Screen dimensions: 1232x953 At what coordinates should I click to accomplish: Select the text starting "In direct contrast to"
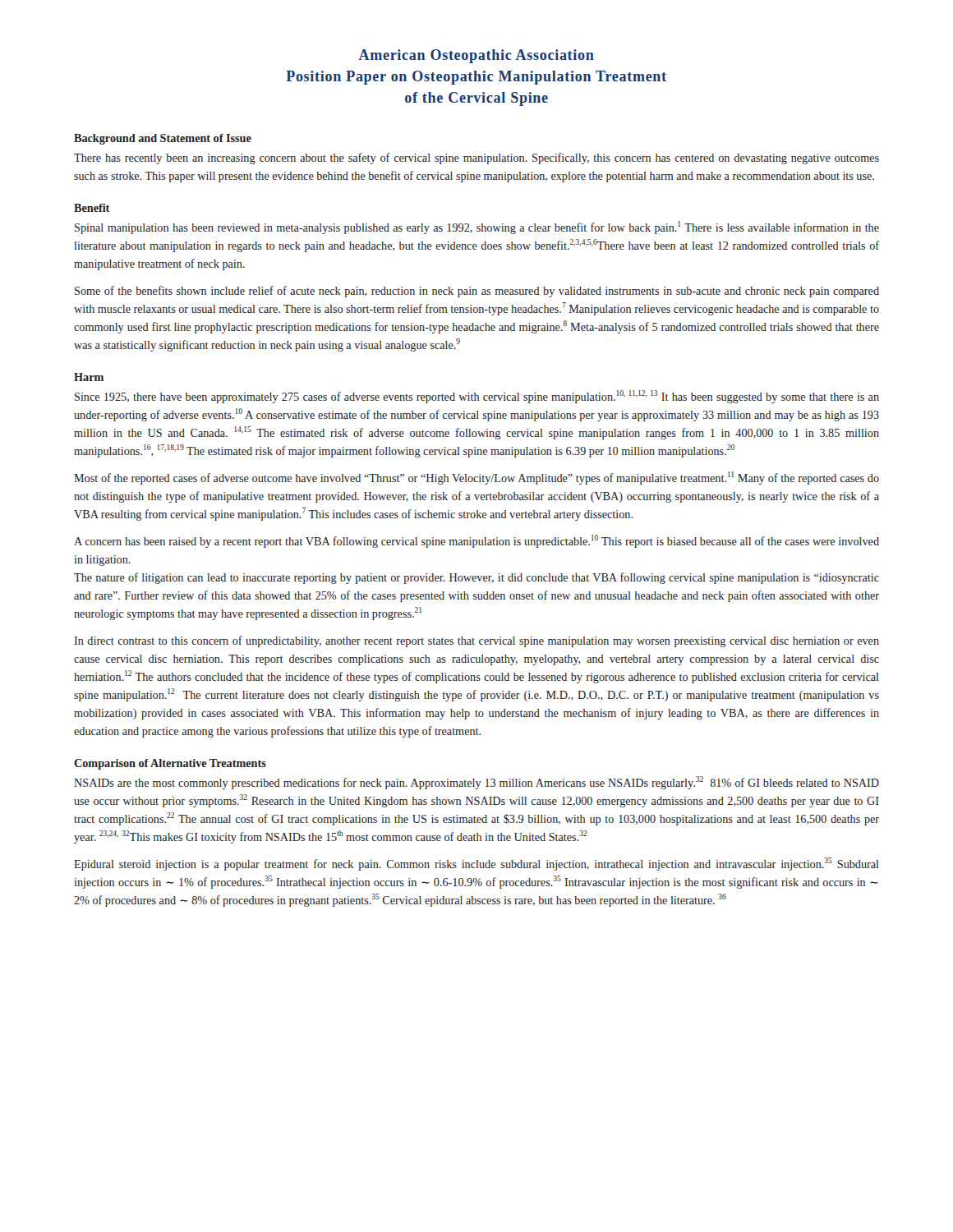pyautogui.click(x=476, y=686)
